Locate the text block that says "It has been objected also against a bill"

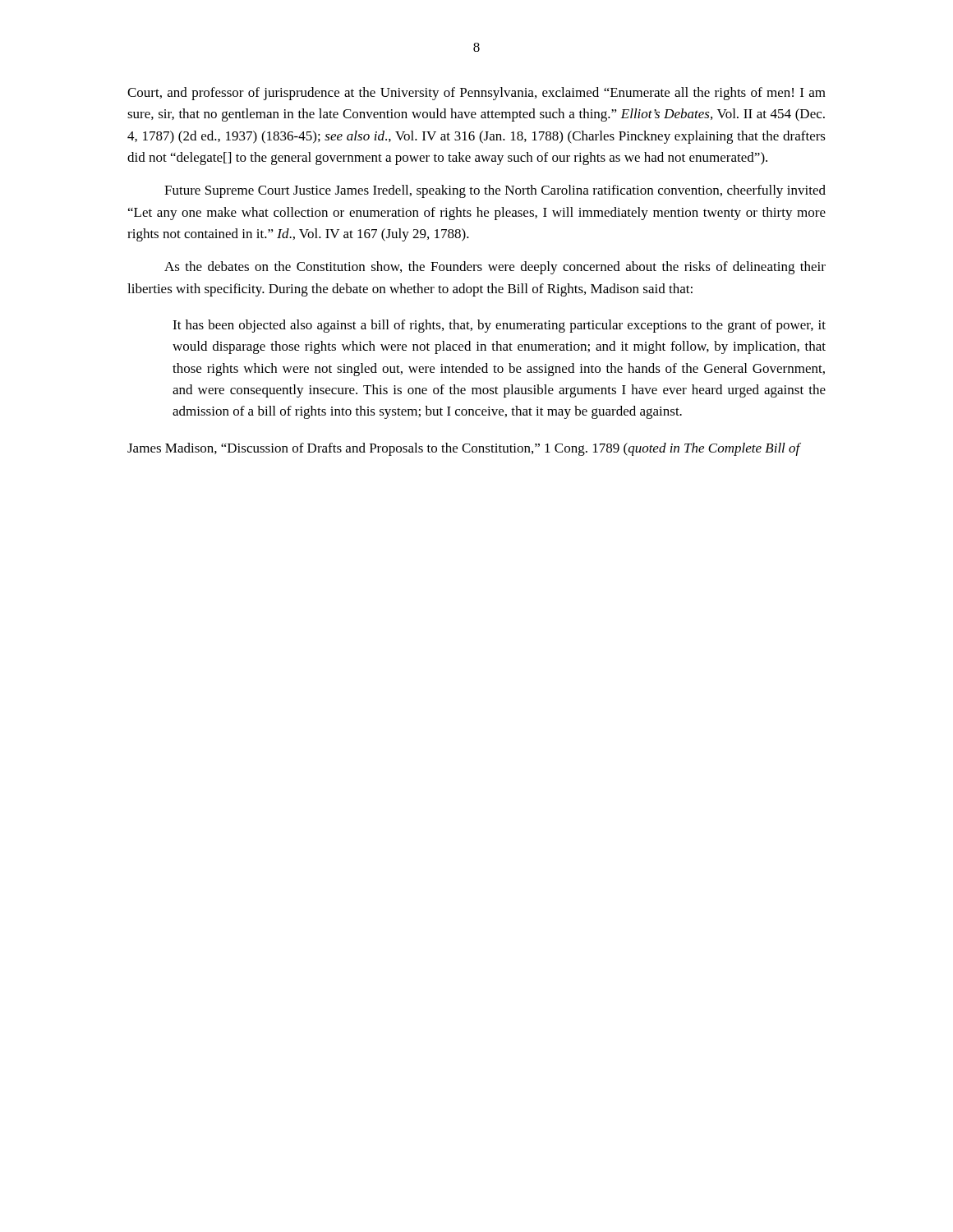point(499,368)
